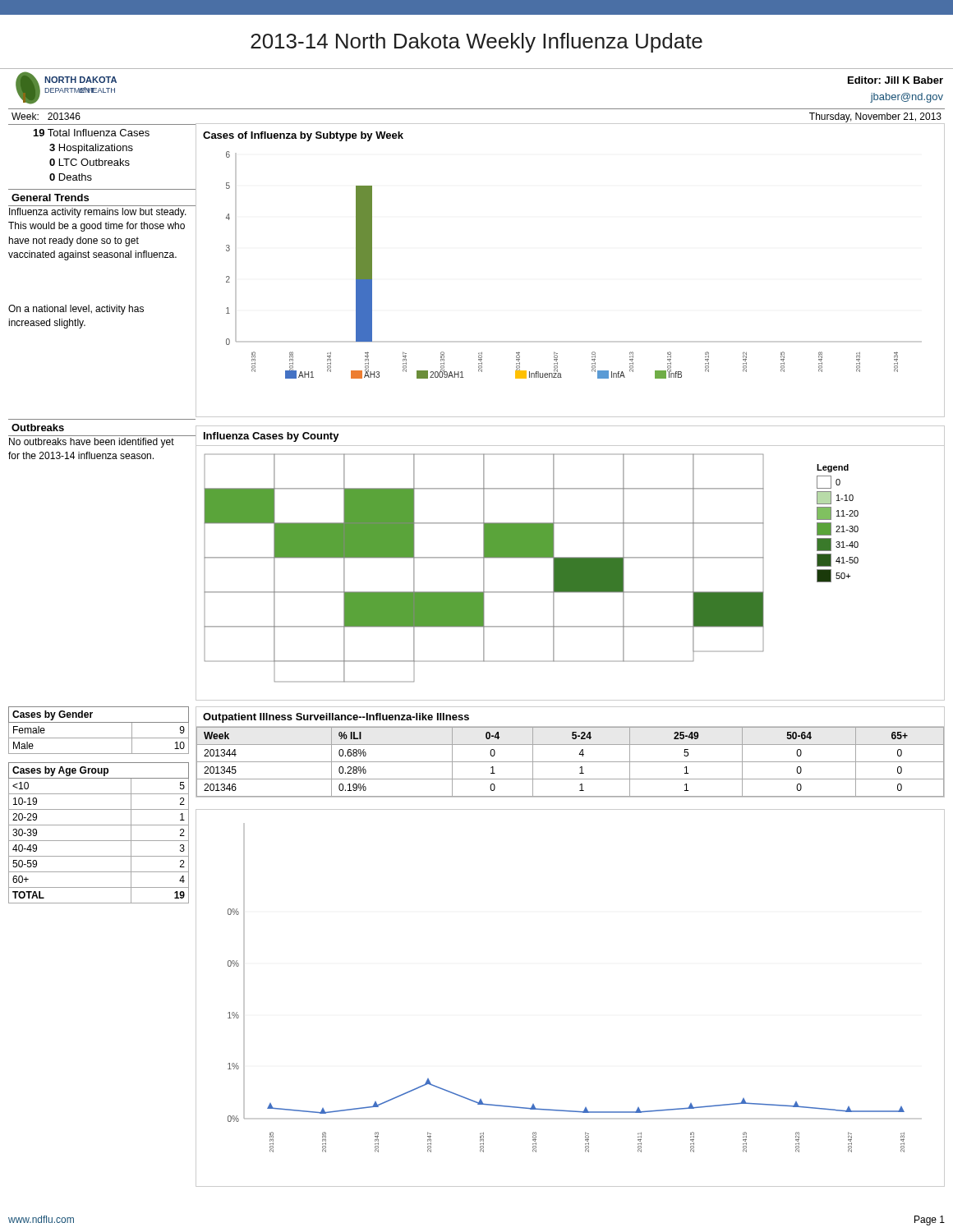Viewport: 953px width, 1232px height.
Task: Locate the table with the text "Cases by Gender"
Action: [x=99, y=730]
